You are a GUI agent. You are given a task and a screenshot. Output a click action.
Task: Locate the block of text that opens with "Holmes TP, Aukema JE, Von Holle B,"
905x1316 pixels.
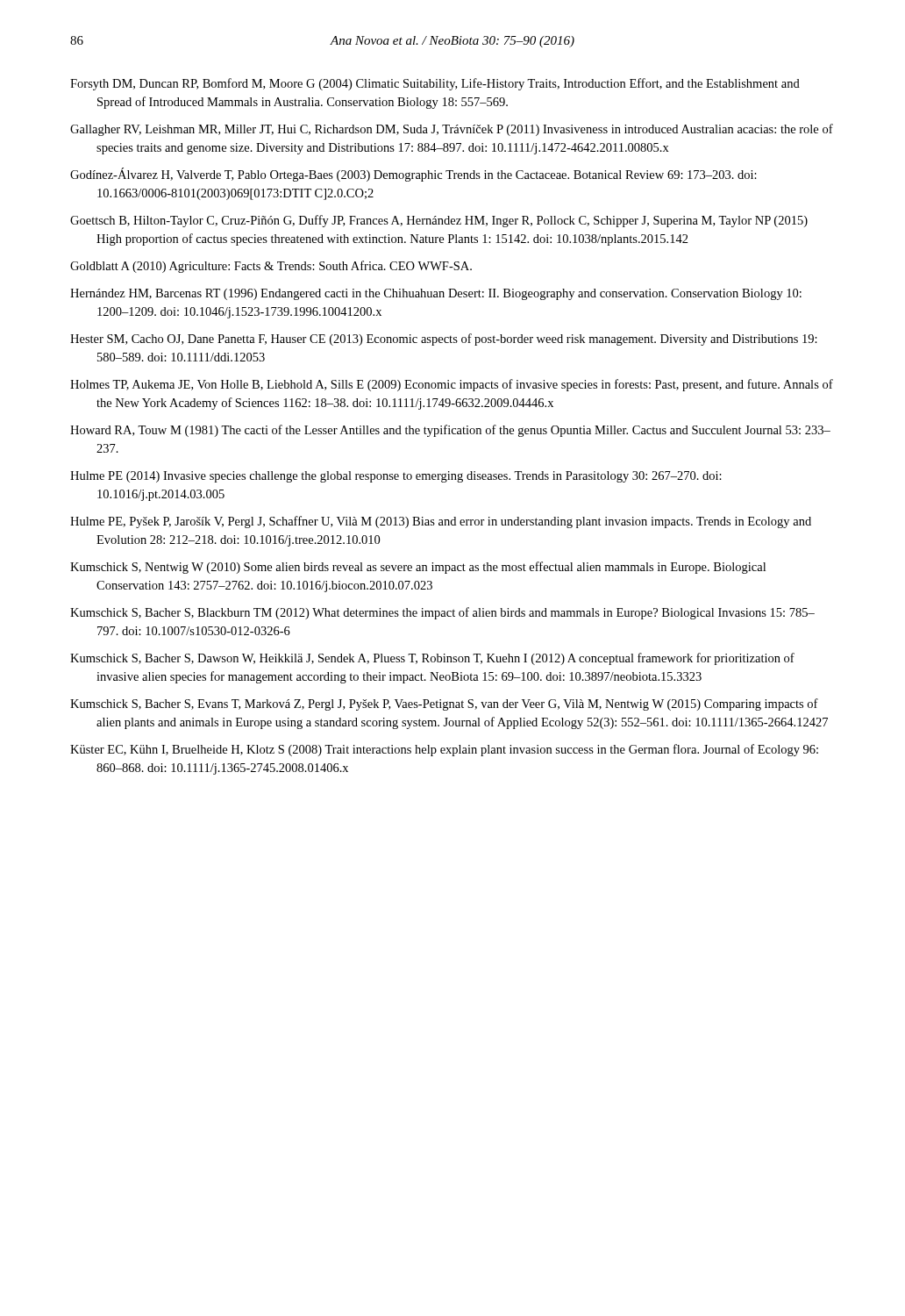[451, 394]
